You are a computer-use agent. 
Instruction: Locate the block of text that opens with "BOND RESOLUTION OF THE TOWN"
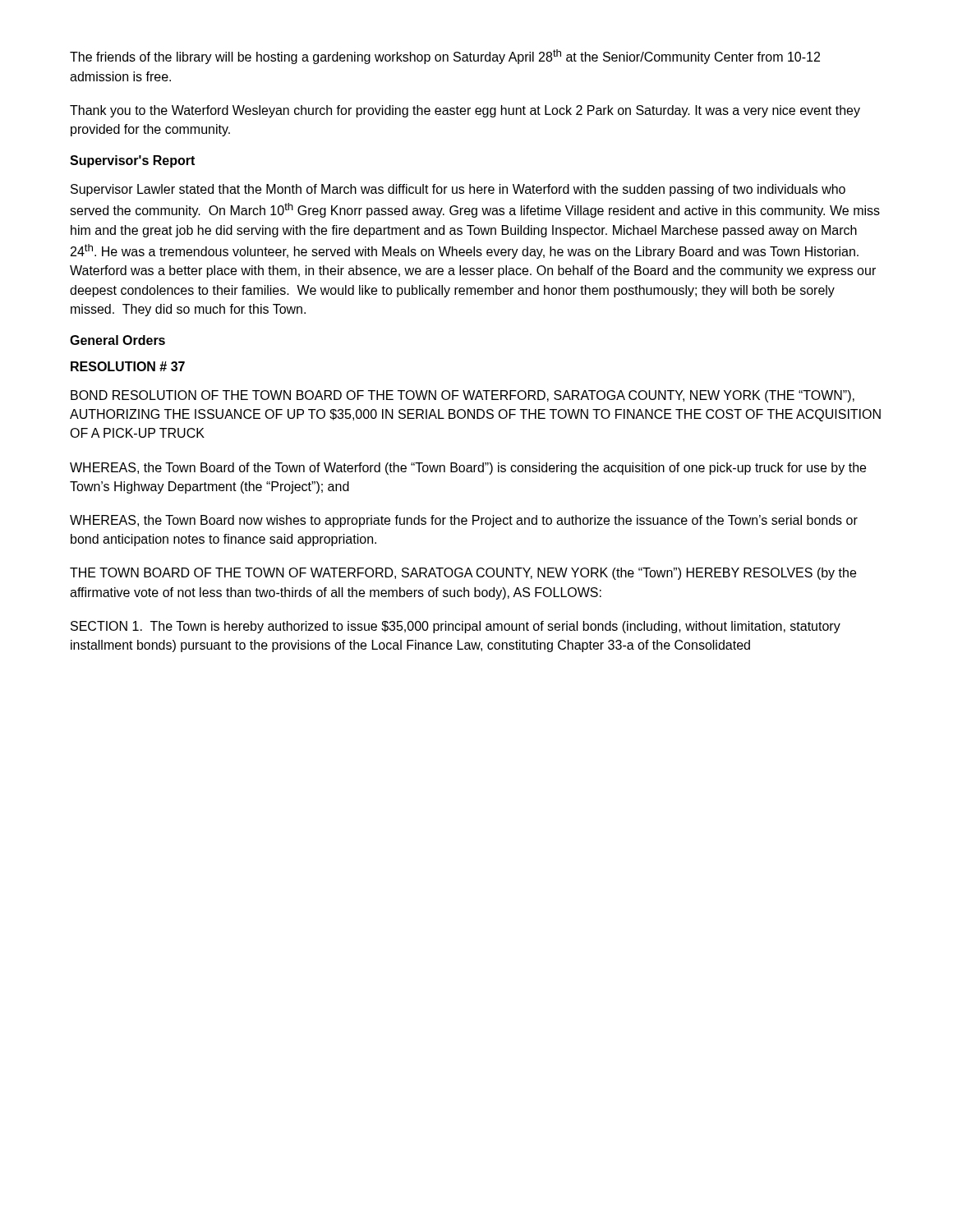476,415
